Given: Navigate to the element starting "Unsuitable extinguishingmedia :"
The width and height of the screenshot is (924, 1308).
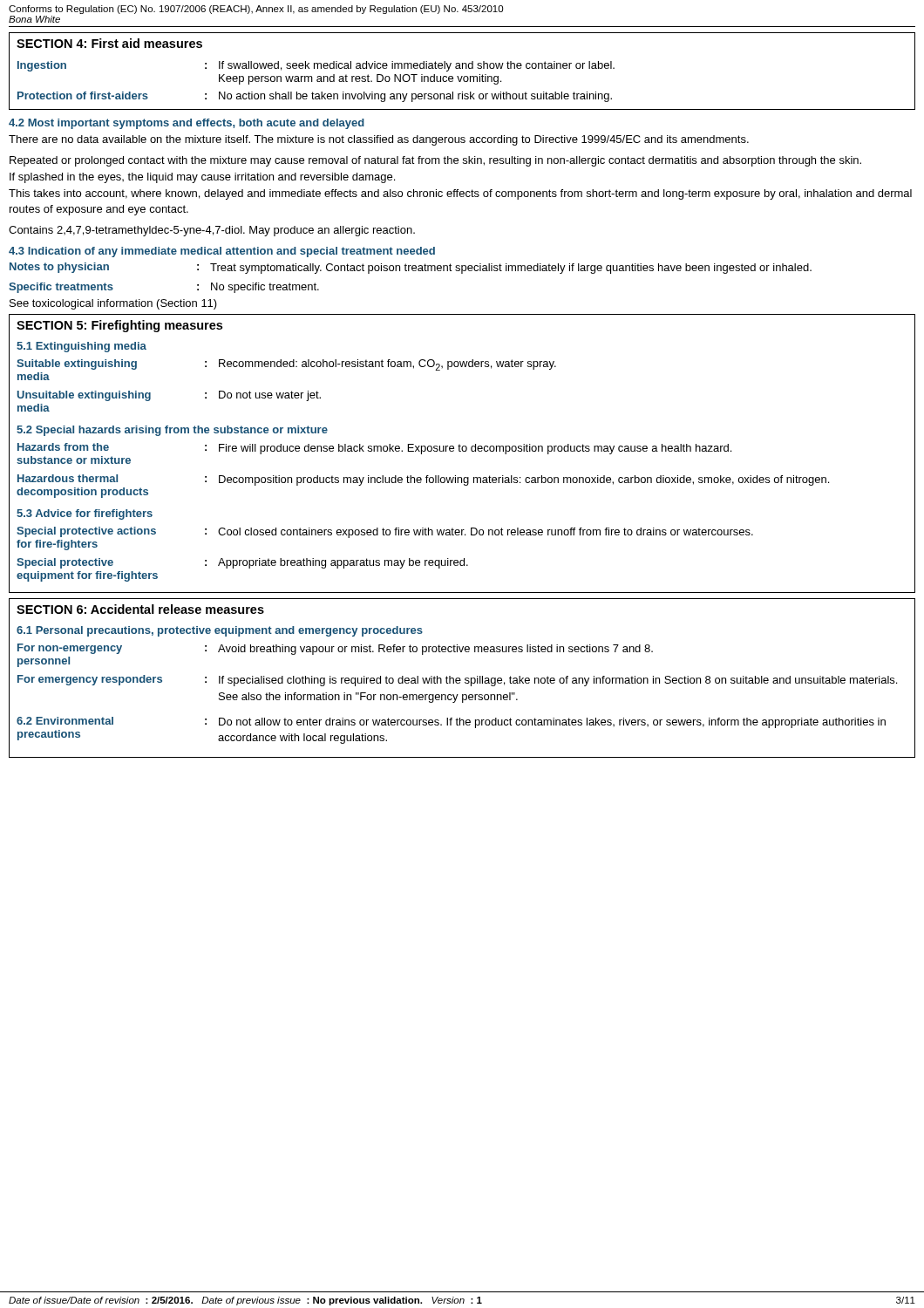Looking at the screenshot, I should coord(87,395).
